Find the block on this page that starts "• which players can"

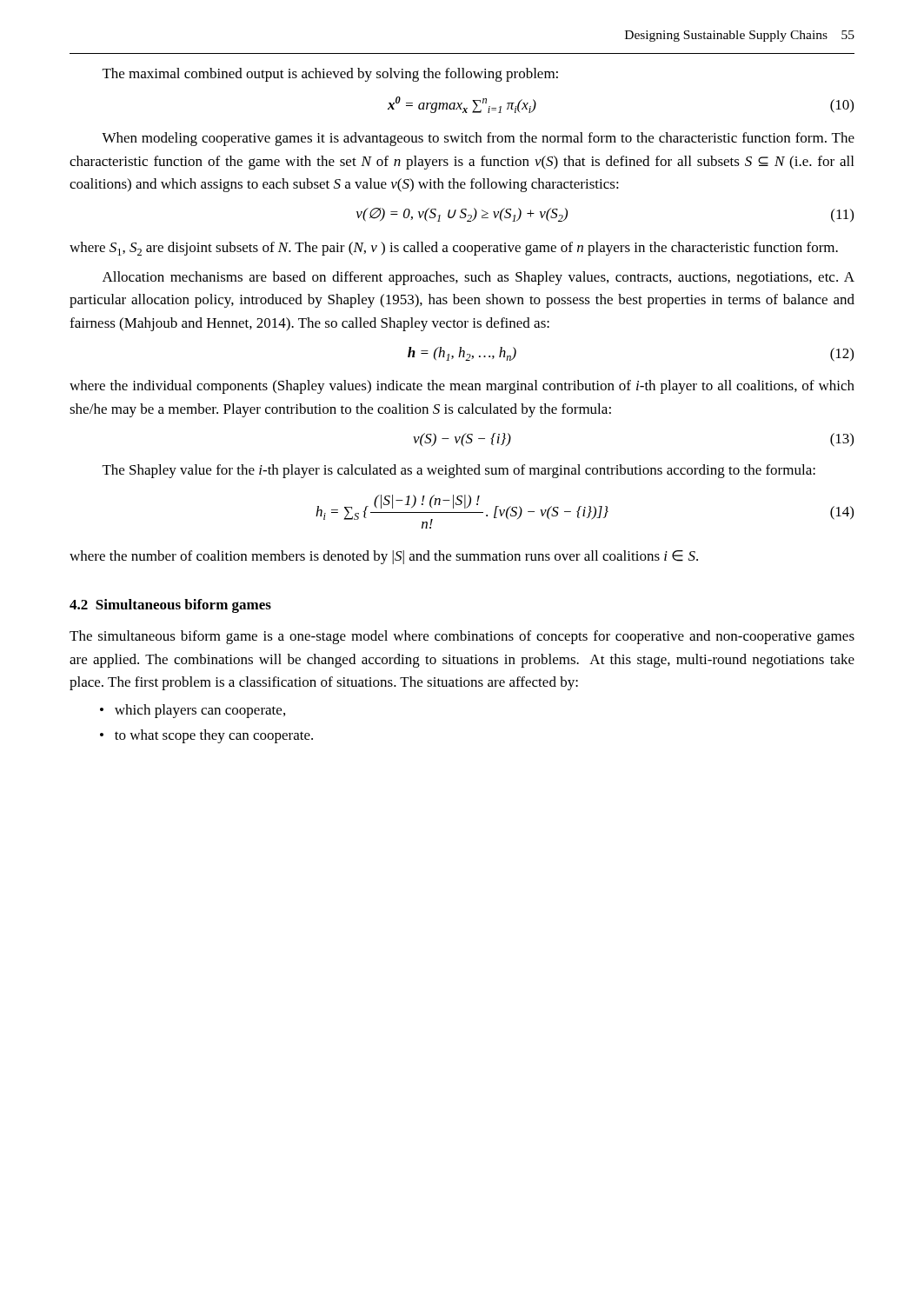coord(193,711)
